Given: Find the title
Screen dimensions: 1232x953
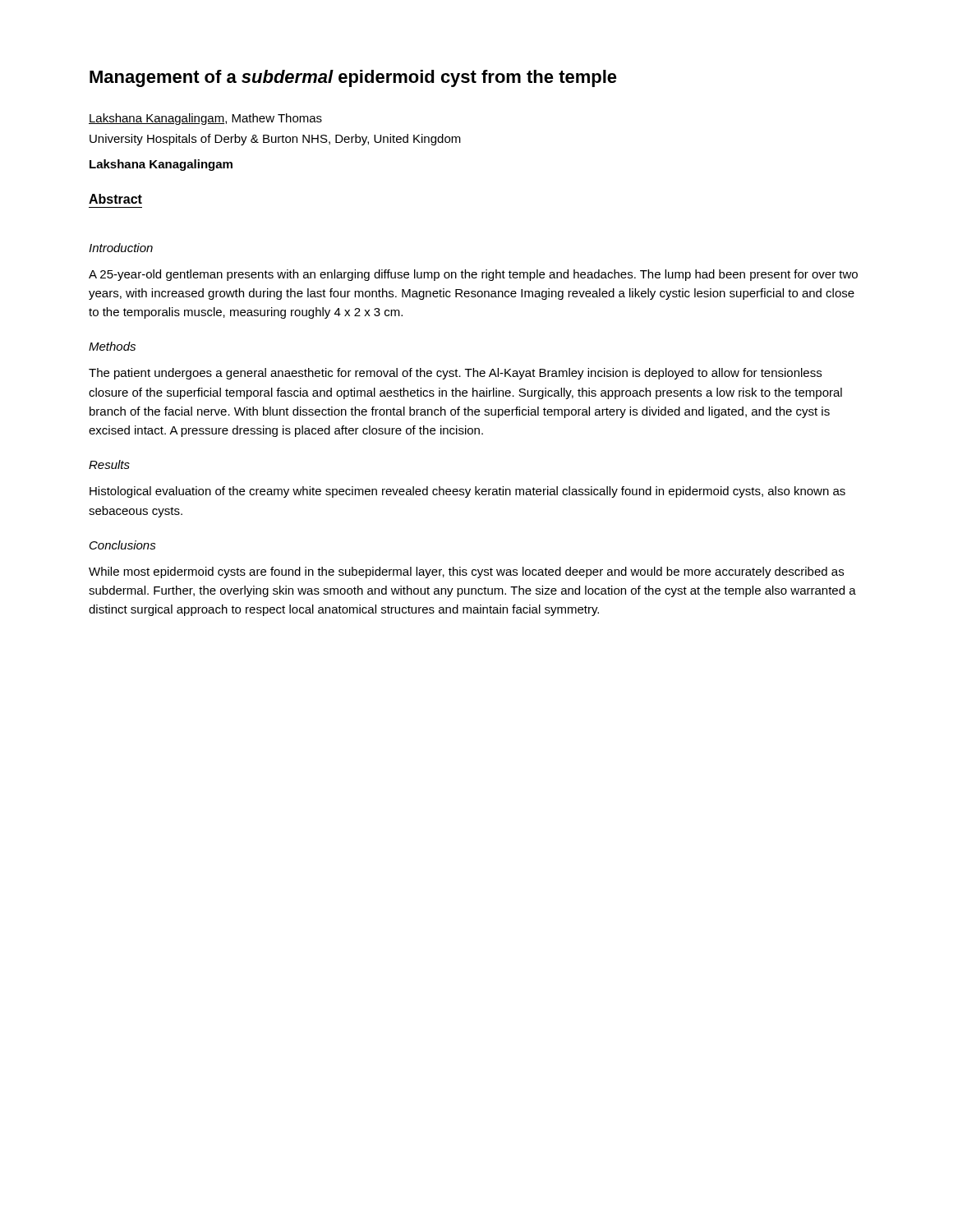Looking at the screenshot, I should point(353,77).
